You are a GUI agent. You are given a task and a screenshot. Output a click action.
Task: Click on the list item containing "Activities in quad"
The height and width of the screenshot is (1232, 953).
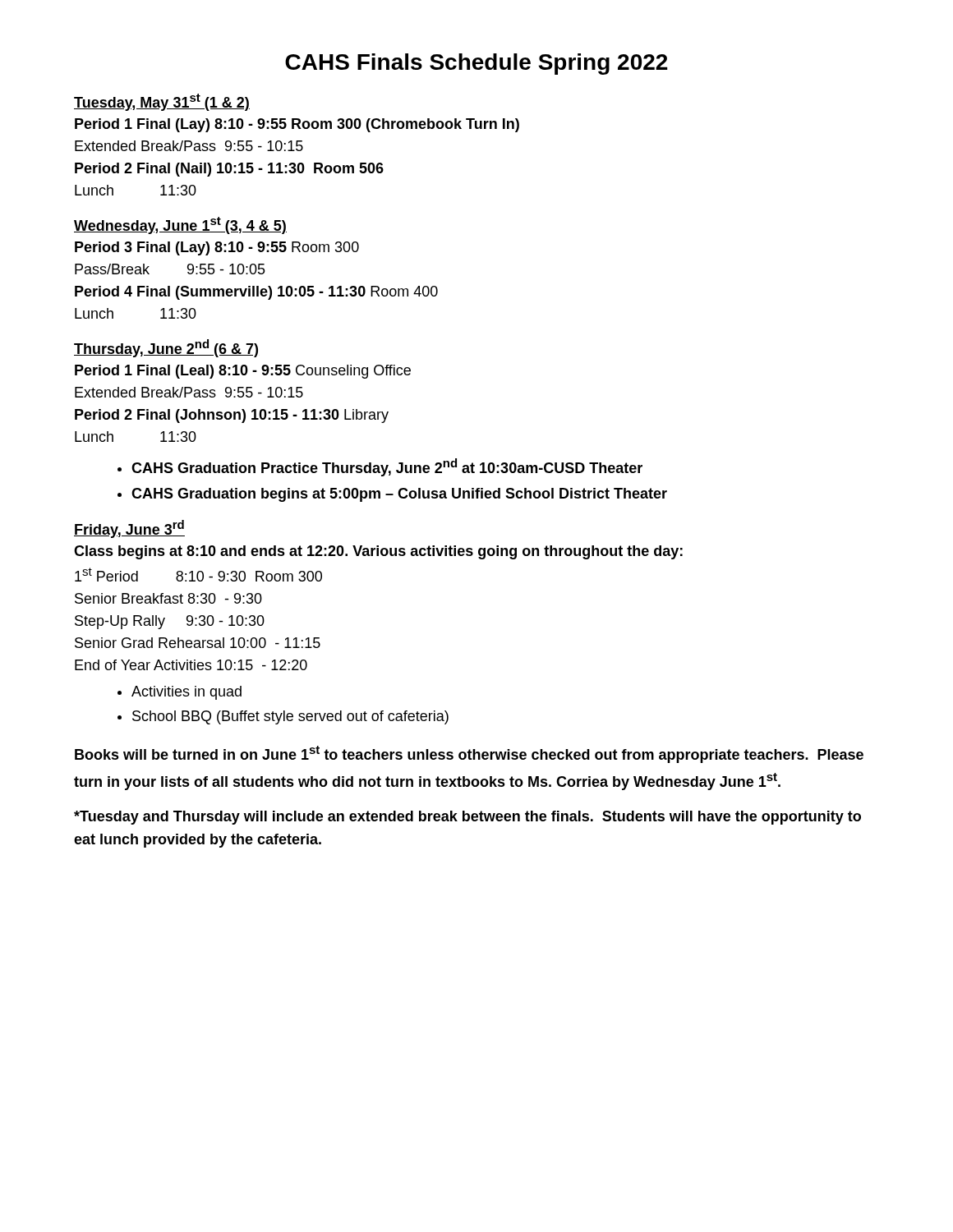click(x=187, y=691)
